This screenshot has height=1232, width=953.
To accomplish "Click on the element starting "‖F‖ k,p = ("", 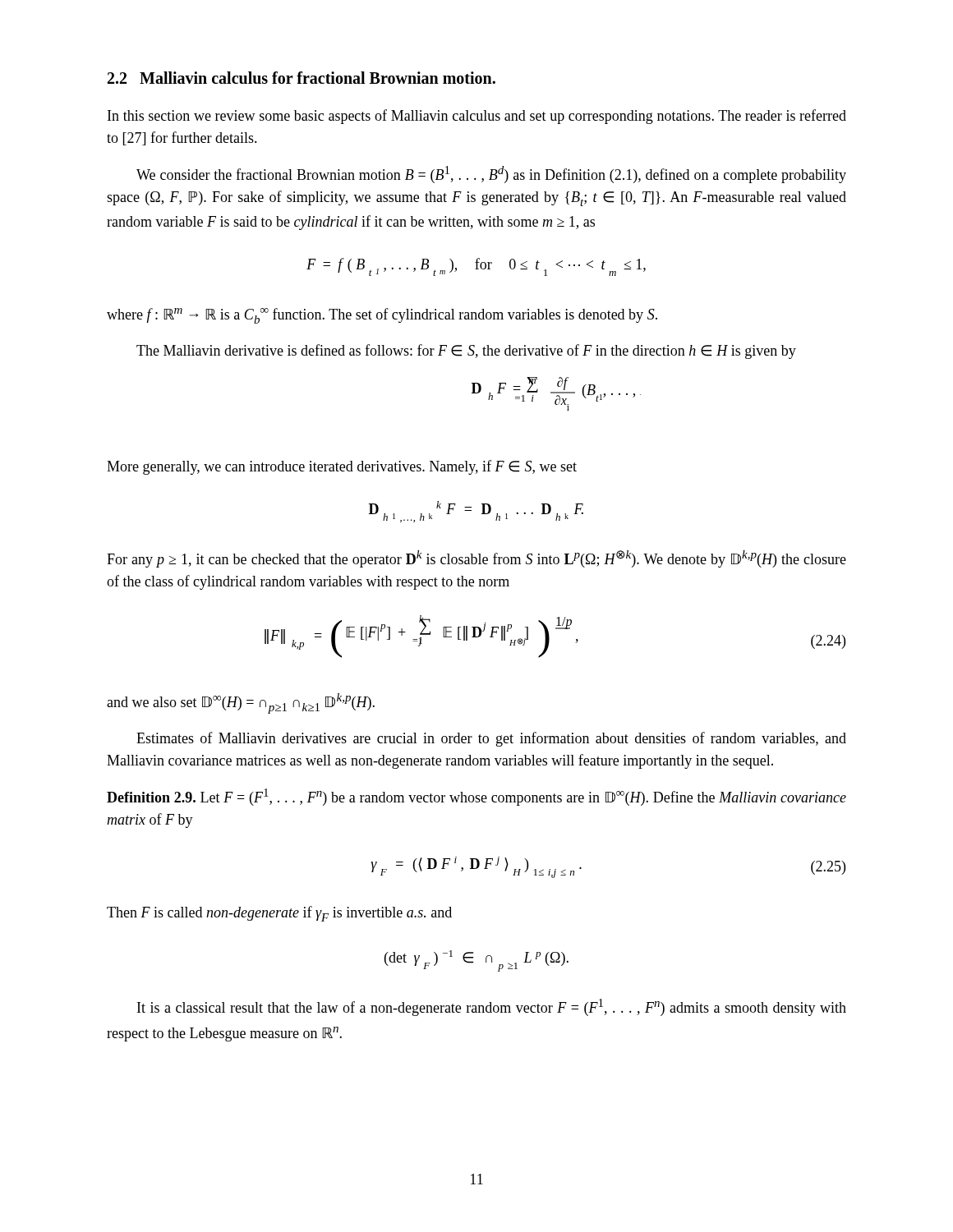I will click(x=546, y=638).
